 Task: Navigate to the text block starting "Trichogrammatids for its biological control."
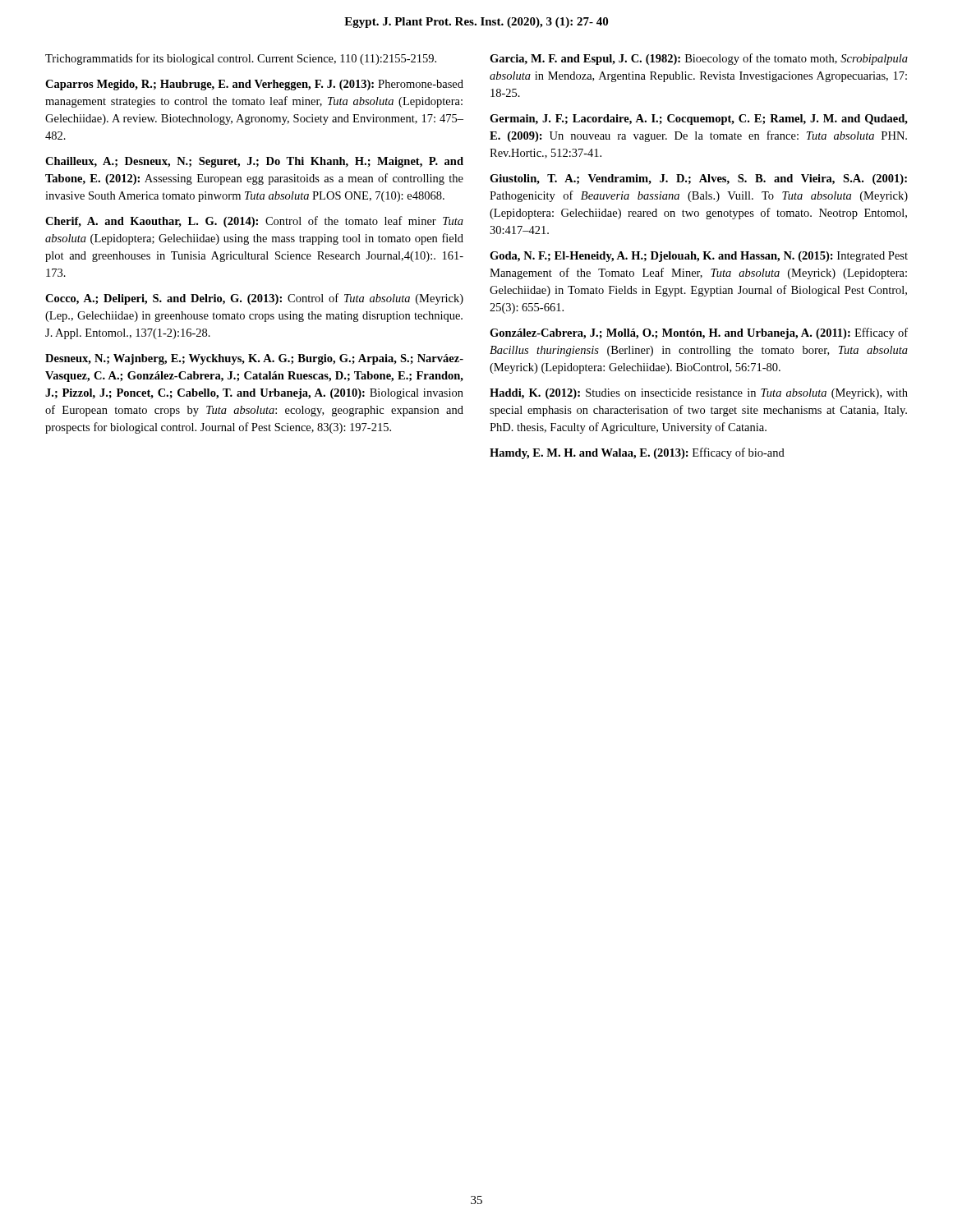click(241, 58)
